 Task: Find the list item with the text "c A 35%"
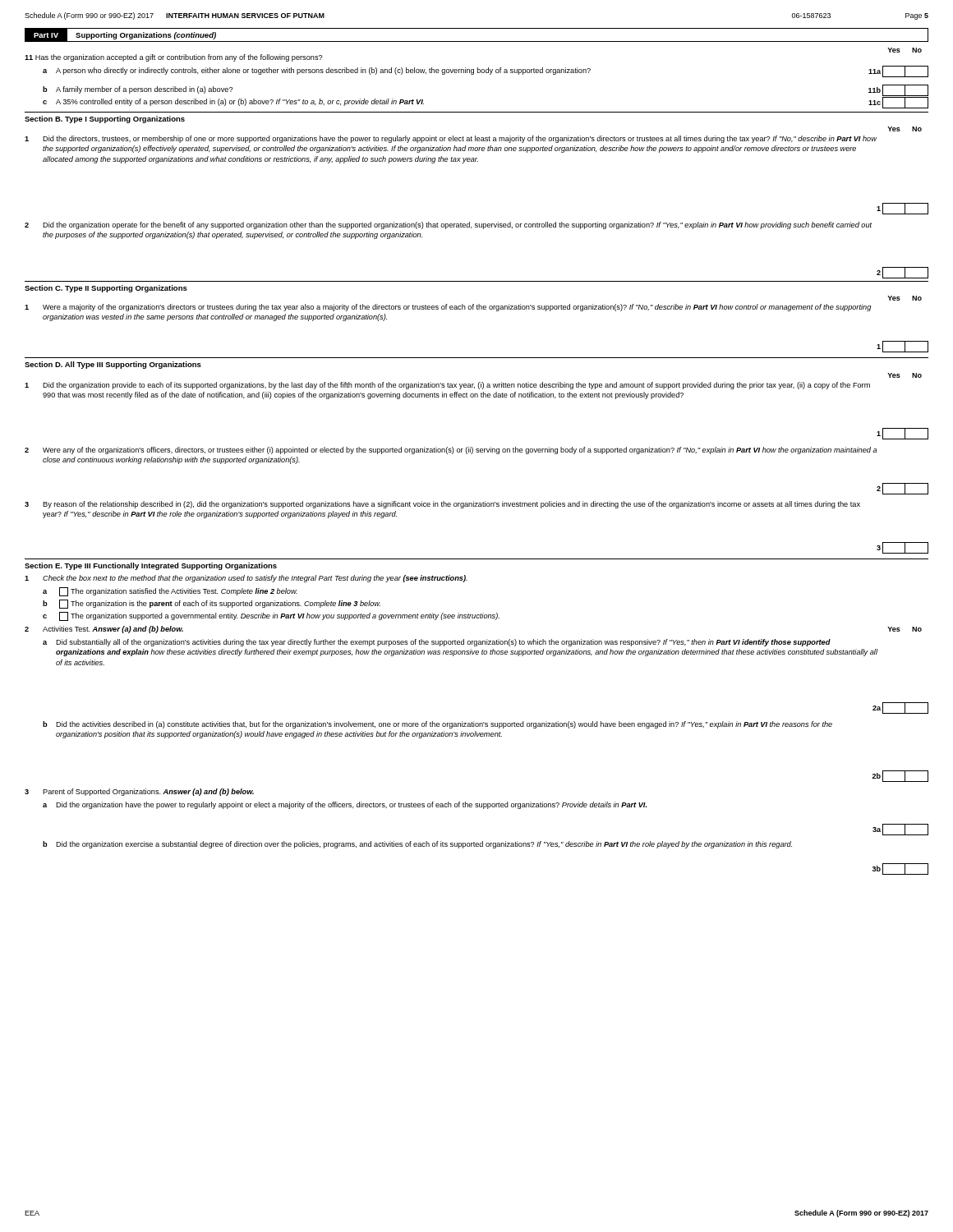(452, 102)
